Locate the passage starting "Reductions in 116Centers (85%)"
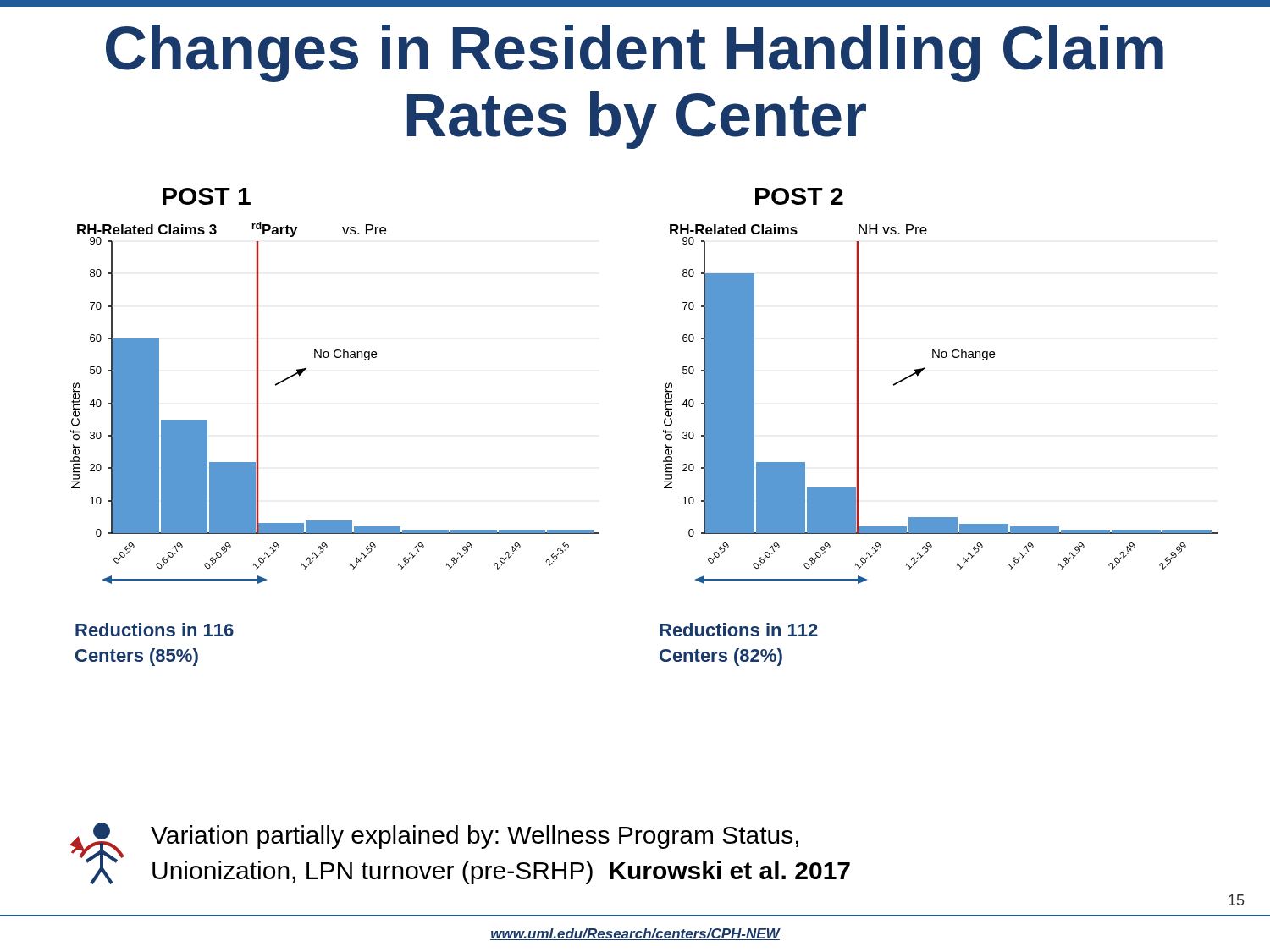Image resolution: width=1270 pixels, height=952 pixels. (x=154, y=643)
